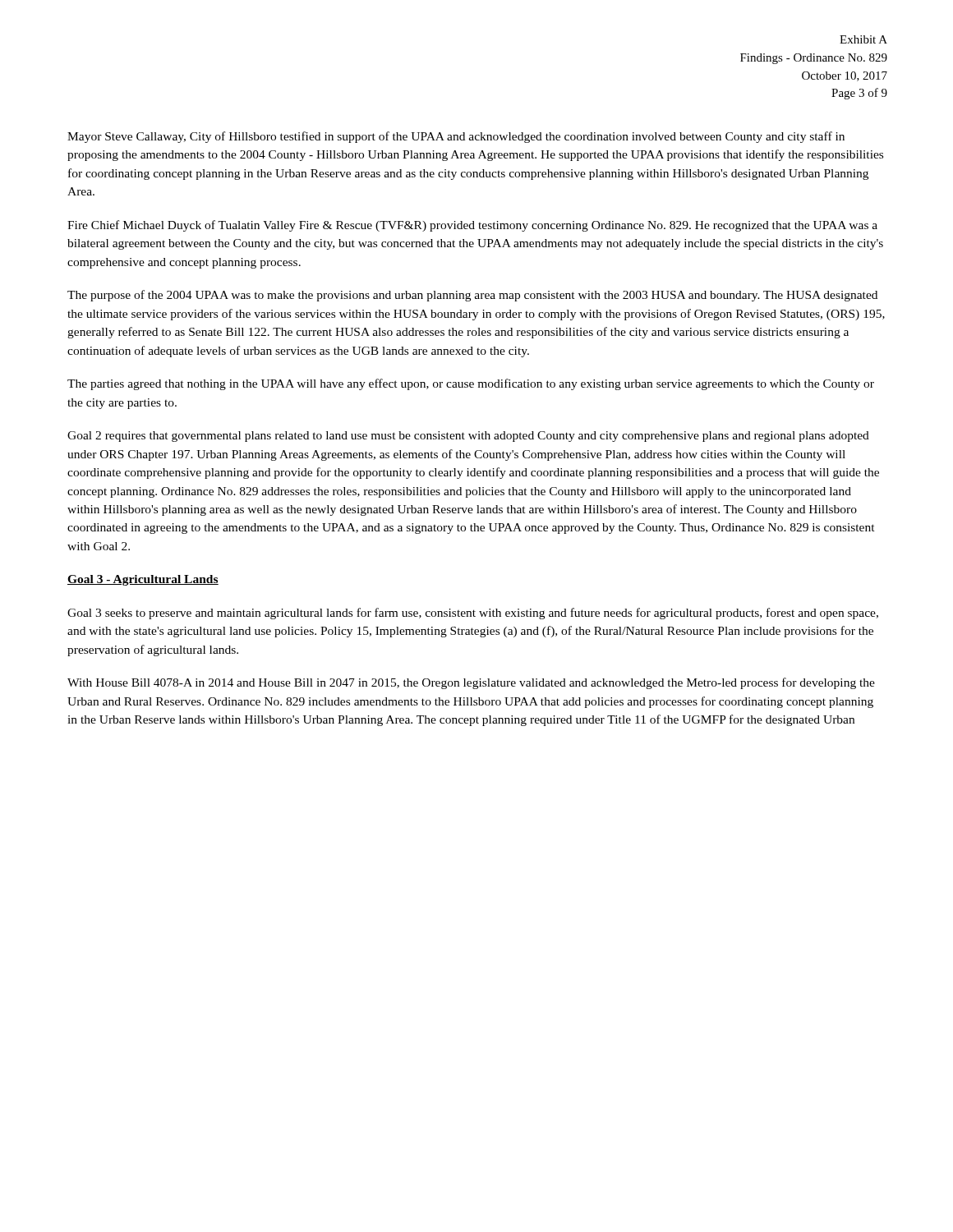Select the text block that says "The purpose of the 2004"
Screen dimensions: 1232x953
[x=476, y=323]
